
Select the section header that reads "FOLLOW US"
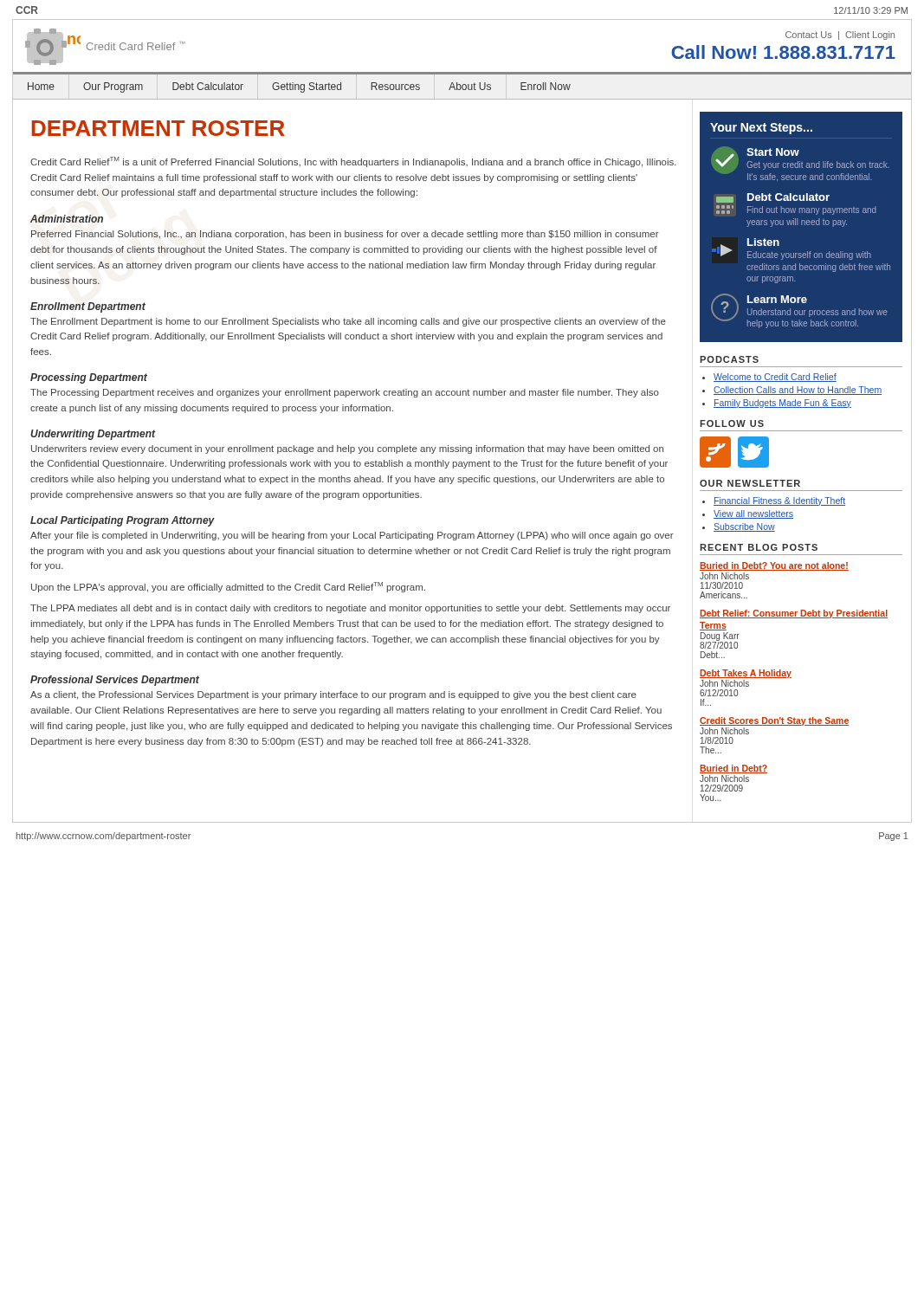[x=732, y=423]
